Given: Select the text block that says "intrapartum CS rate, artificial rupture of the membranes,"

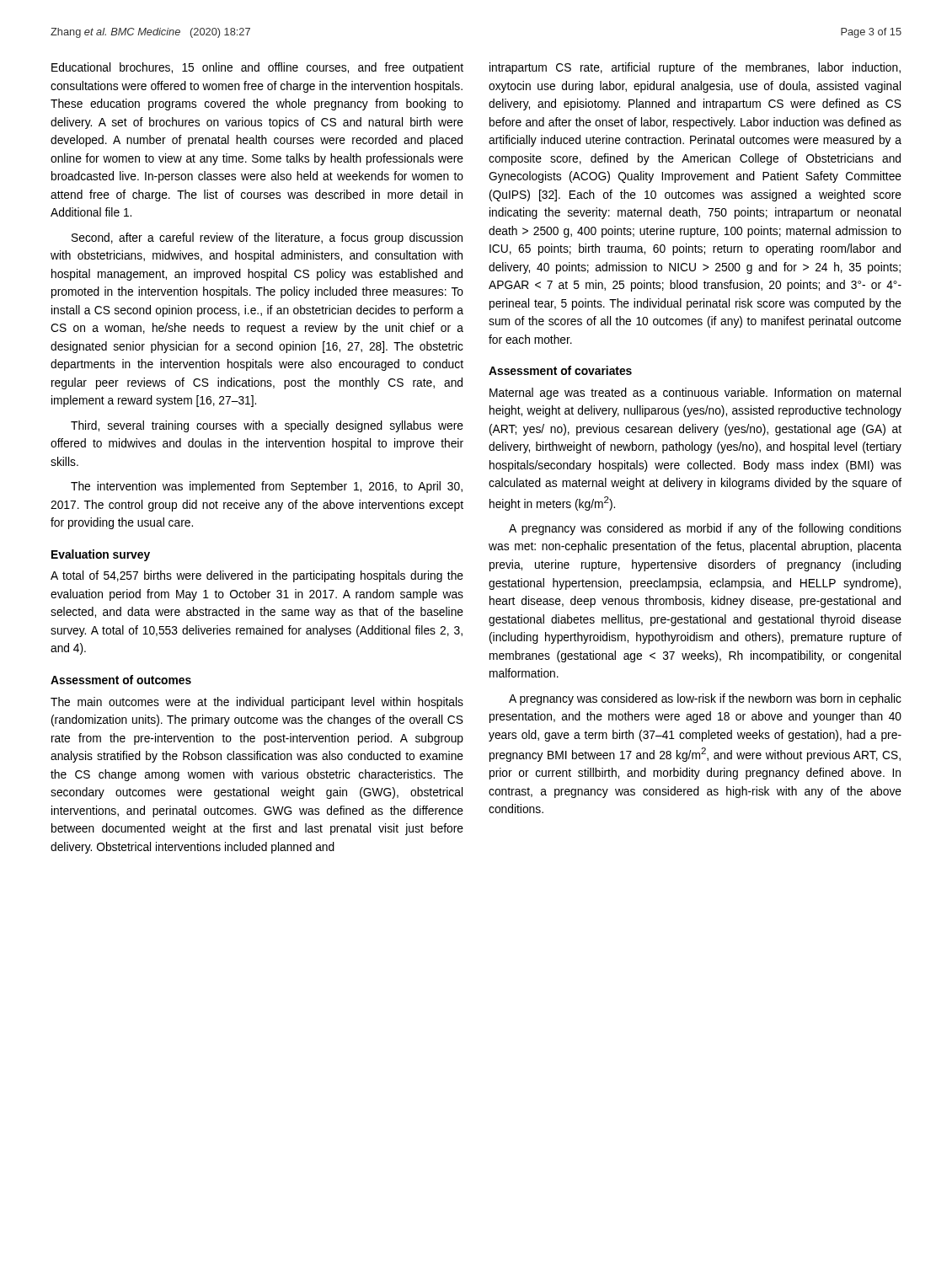Looking at the screenshot, I should point(695,204).
